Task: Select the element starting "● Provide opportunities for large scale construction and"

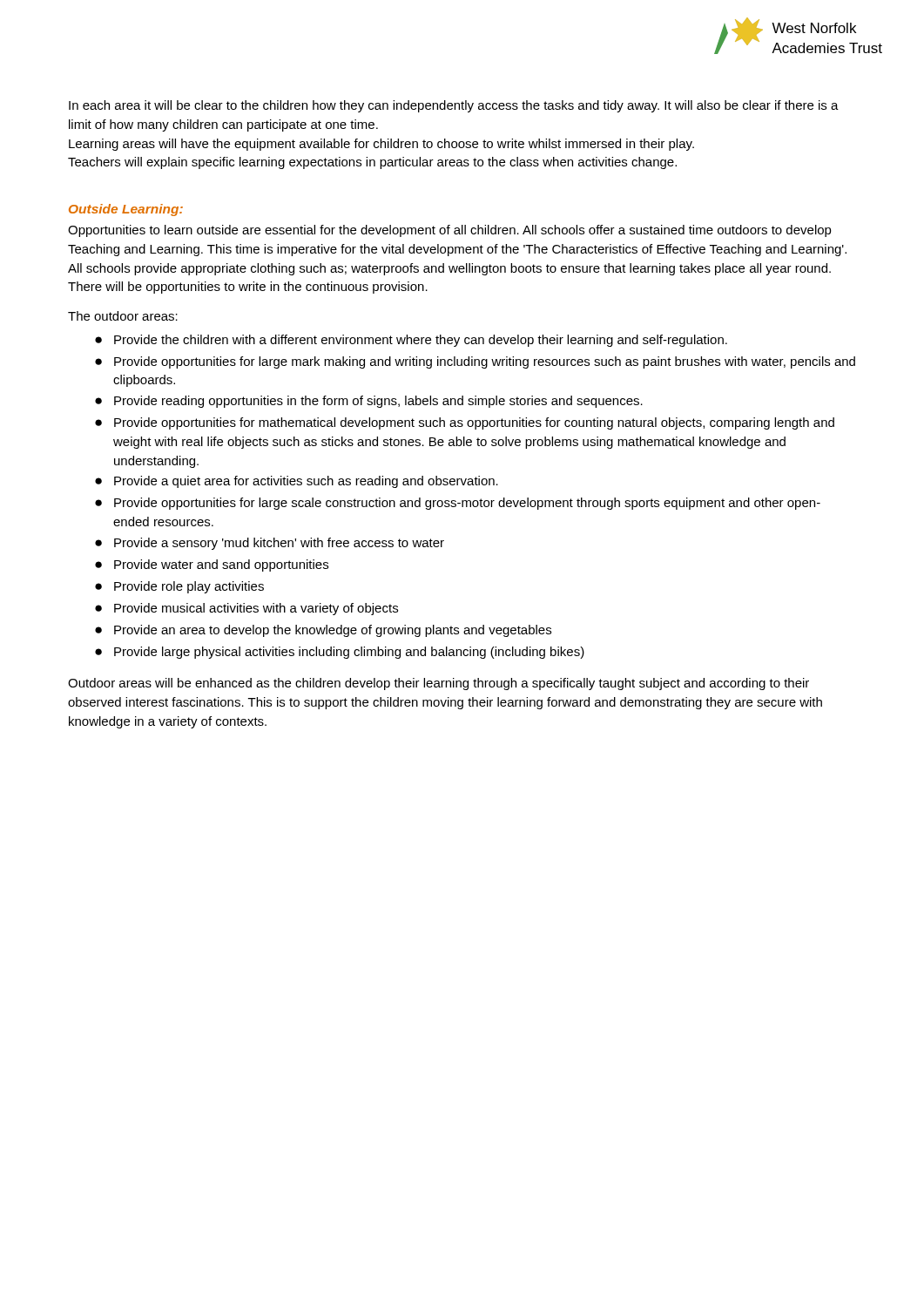Action: 475,512
